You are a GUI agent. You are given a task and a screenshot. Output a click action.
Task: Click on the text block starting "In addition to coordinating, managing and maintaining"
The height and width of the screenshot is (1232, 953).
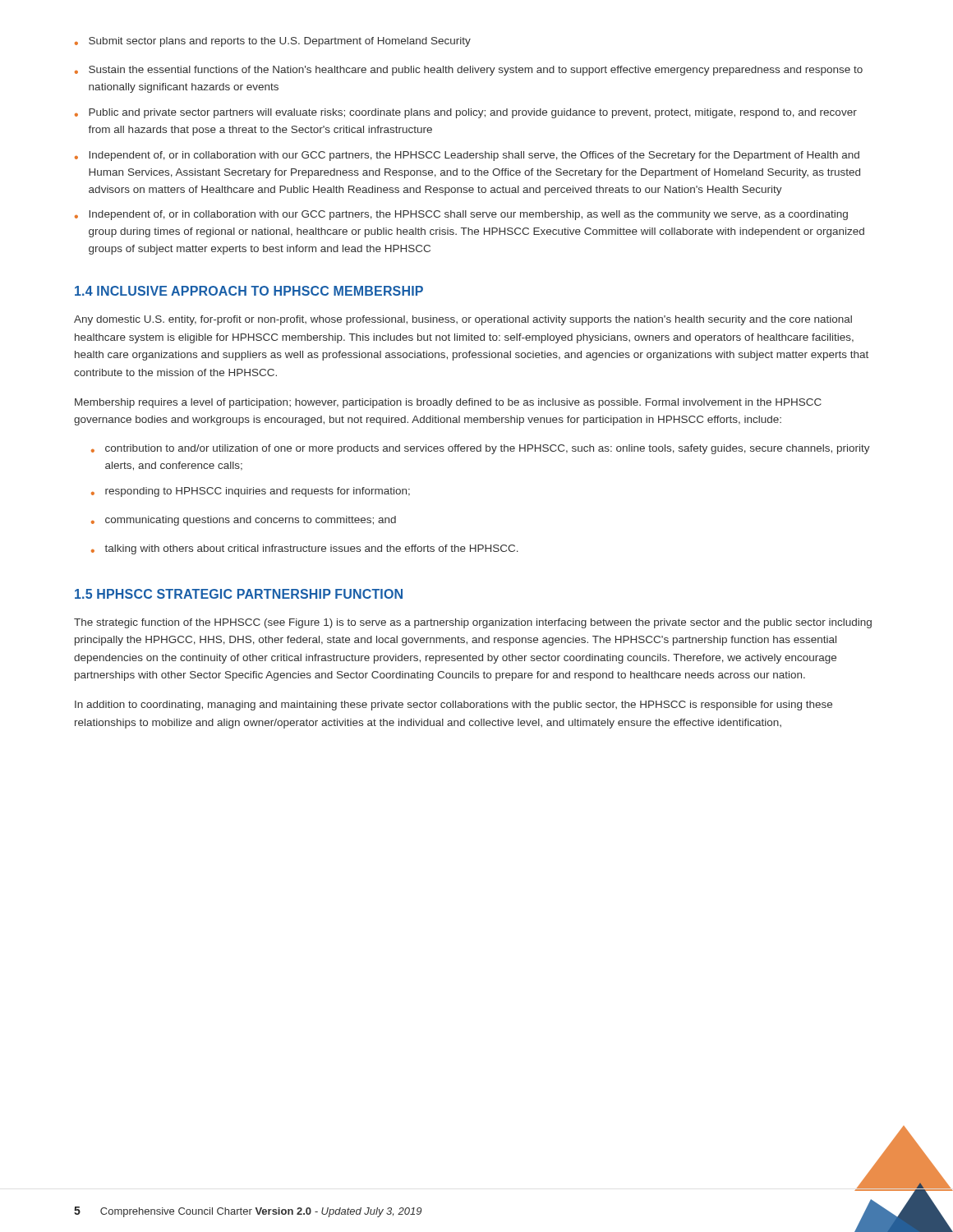tap(453, 713)
